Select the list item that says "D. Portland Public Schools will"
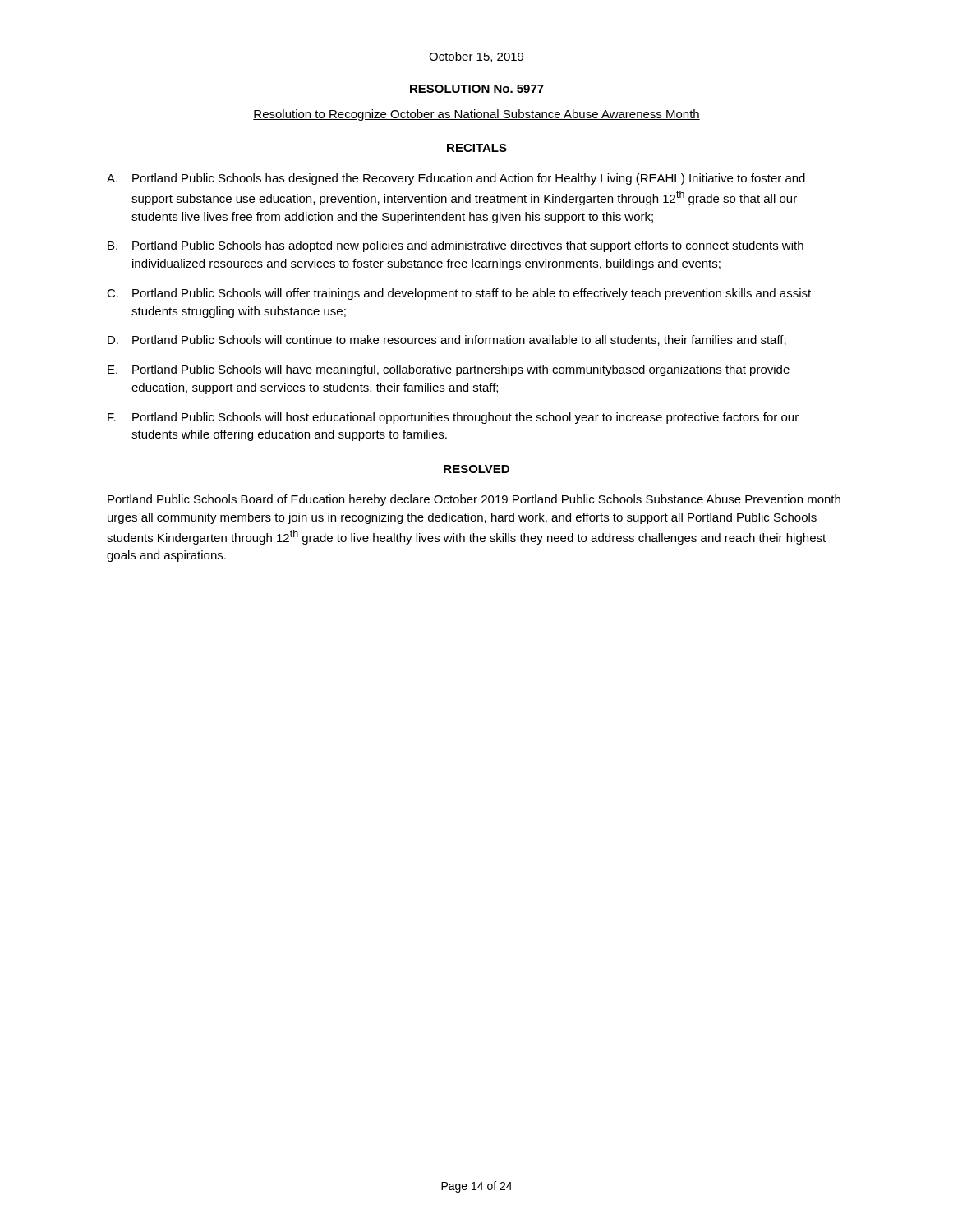The image size is (953, 1232). tap(476, 340)
